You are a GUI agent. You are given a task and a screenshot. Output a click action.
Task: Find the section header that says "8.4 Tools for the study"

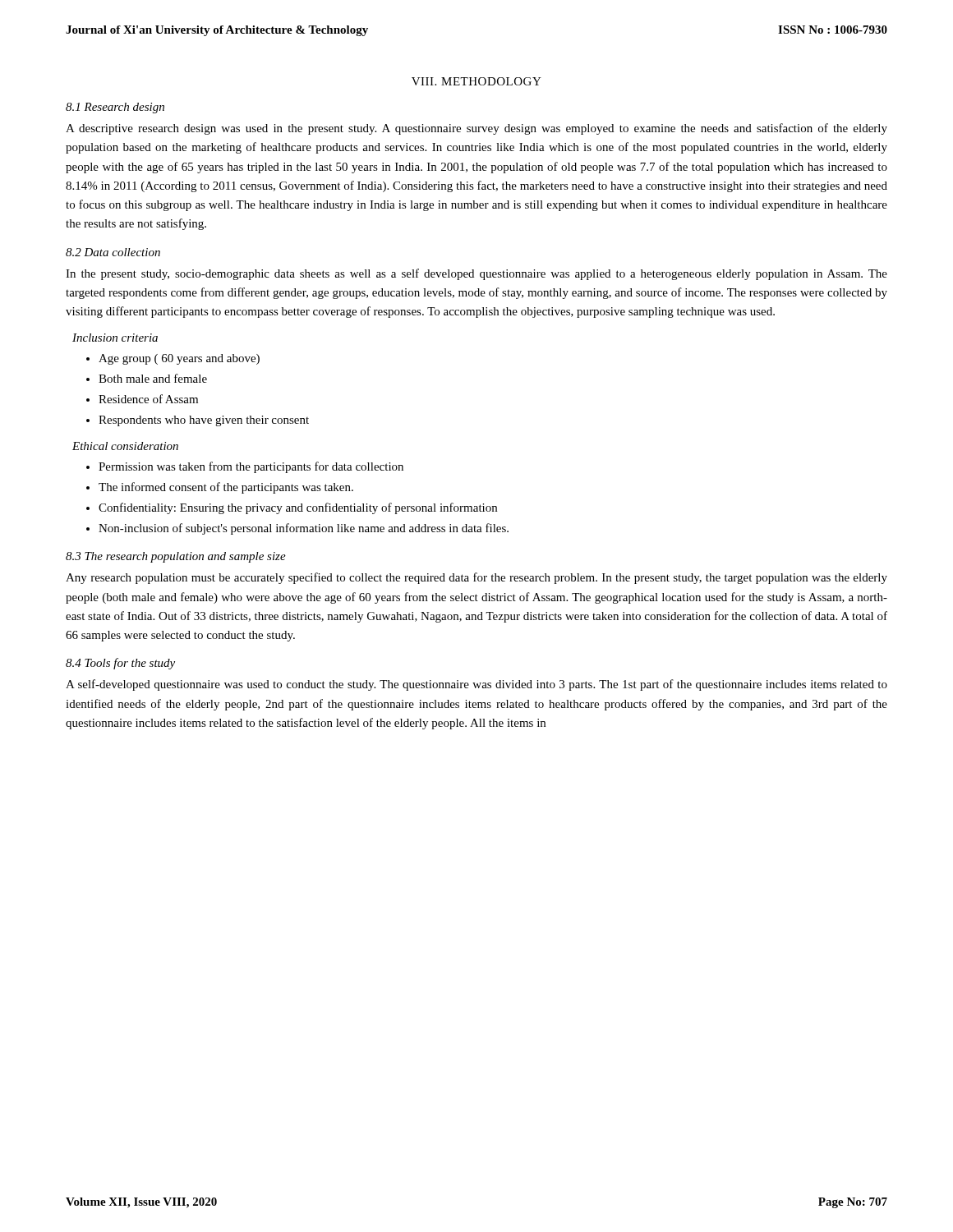[x=120, y=663]
